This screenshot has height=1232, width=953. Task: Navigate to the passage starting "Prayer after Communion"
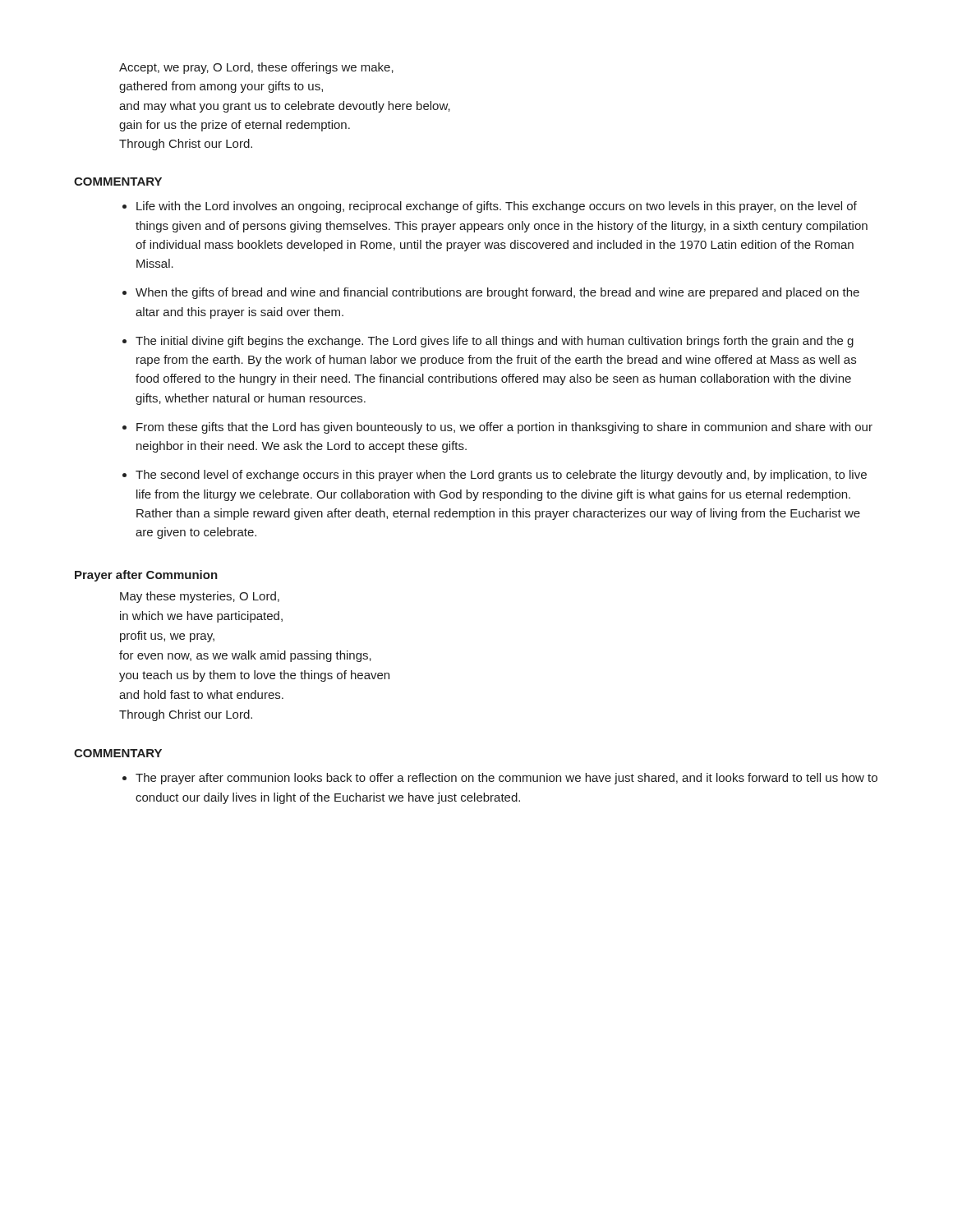146,575
